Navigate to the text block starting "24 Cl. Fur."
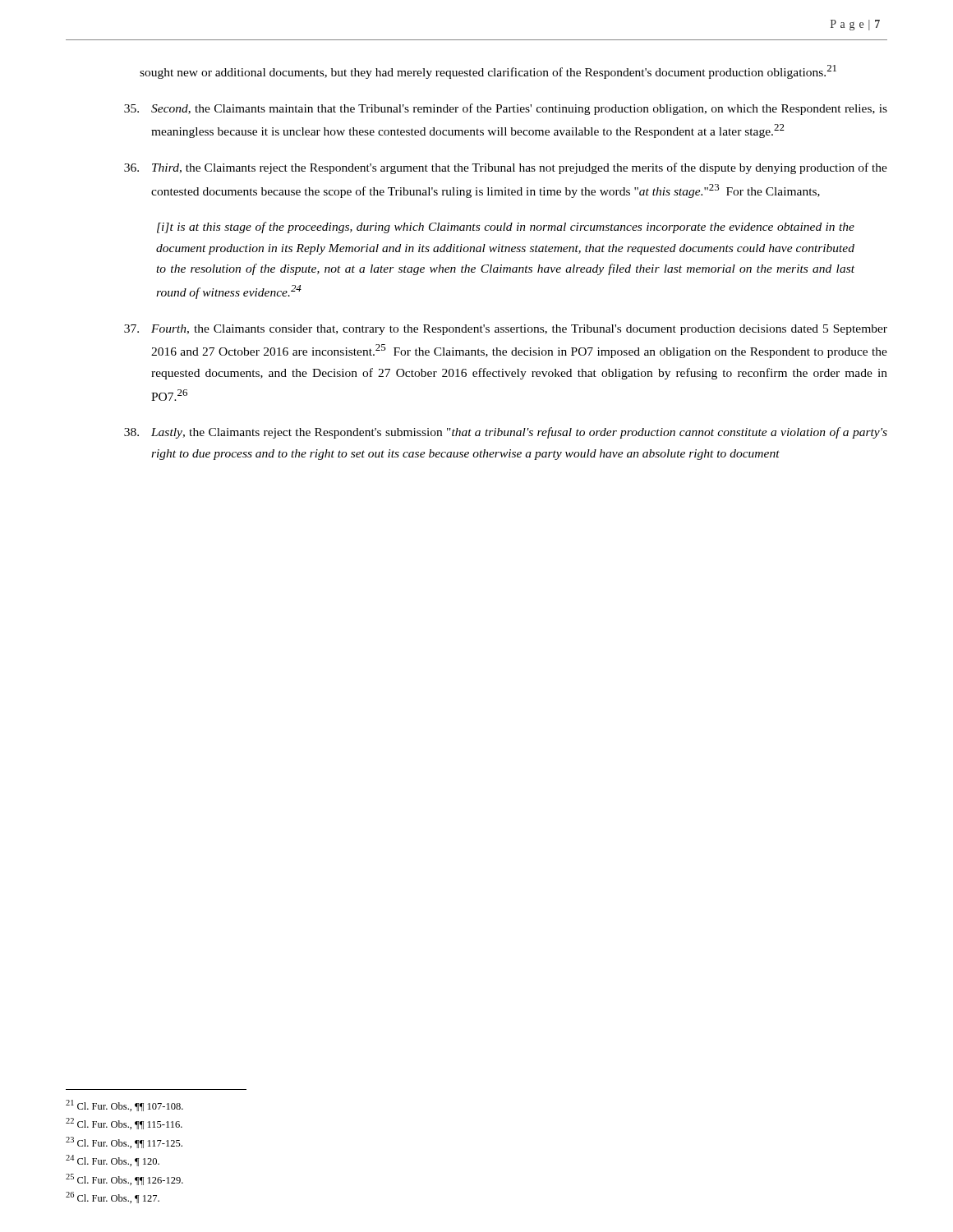The image size is (953, 1232). click(113, 1161)
